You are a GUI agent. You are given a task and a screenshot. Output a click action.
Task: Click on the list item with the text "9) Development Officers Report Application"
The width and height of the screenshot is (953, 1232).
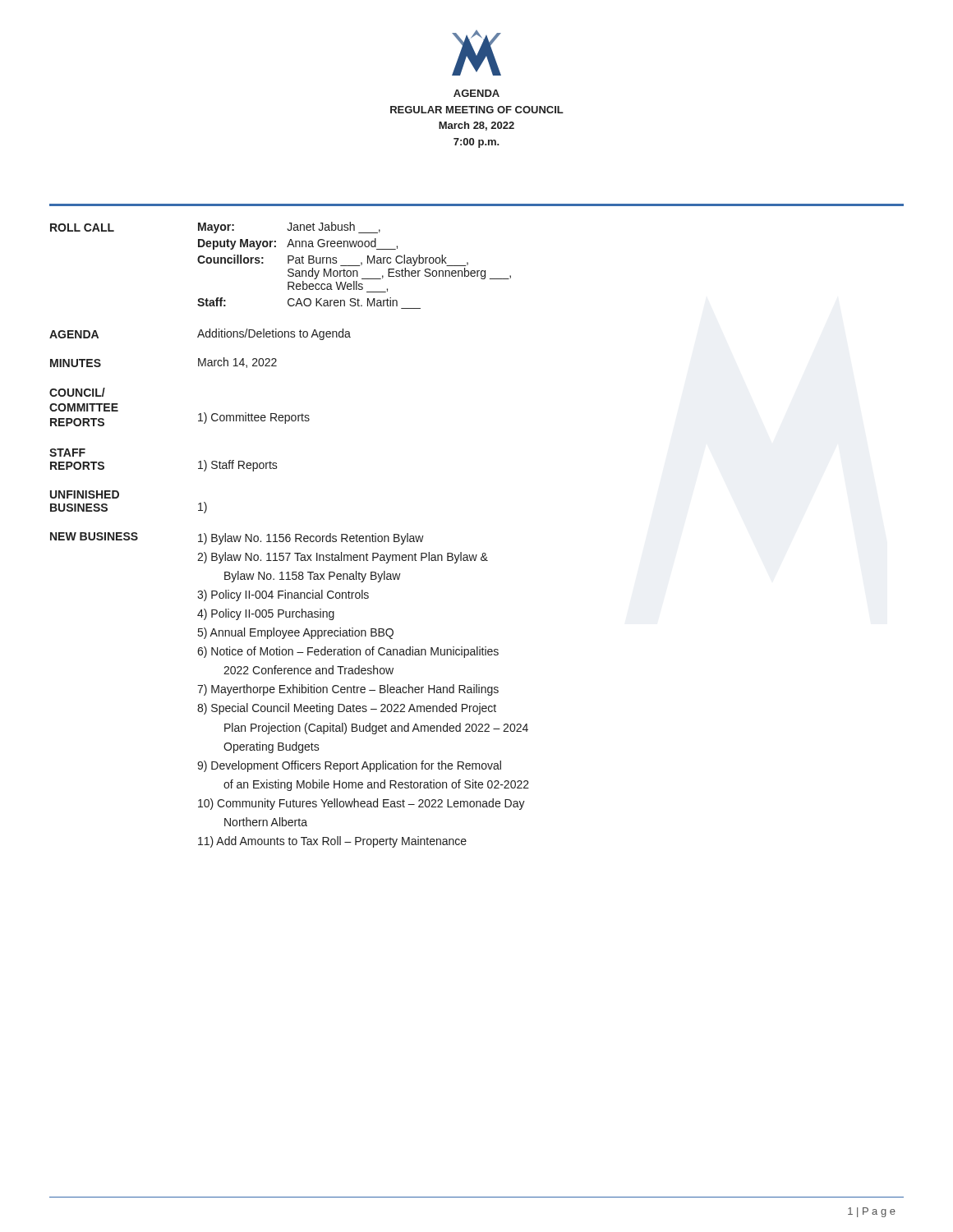[x=350, y=765]
